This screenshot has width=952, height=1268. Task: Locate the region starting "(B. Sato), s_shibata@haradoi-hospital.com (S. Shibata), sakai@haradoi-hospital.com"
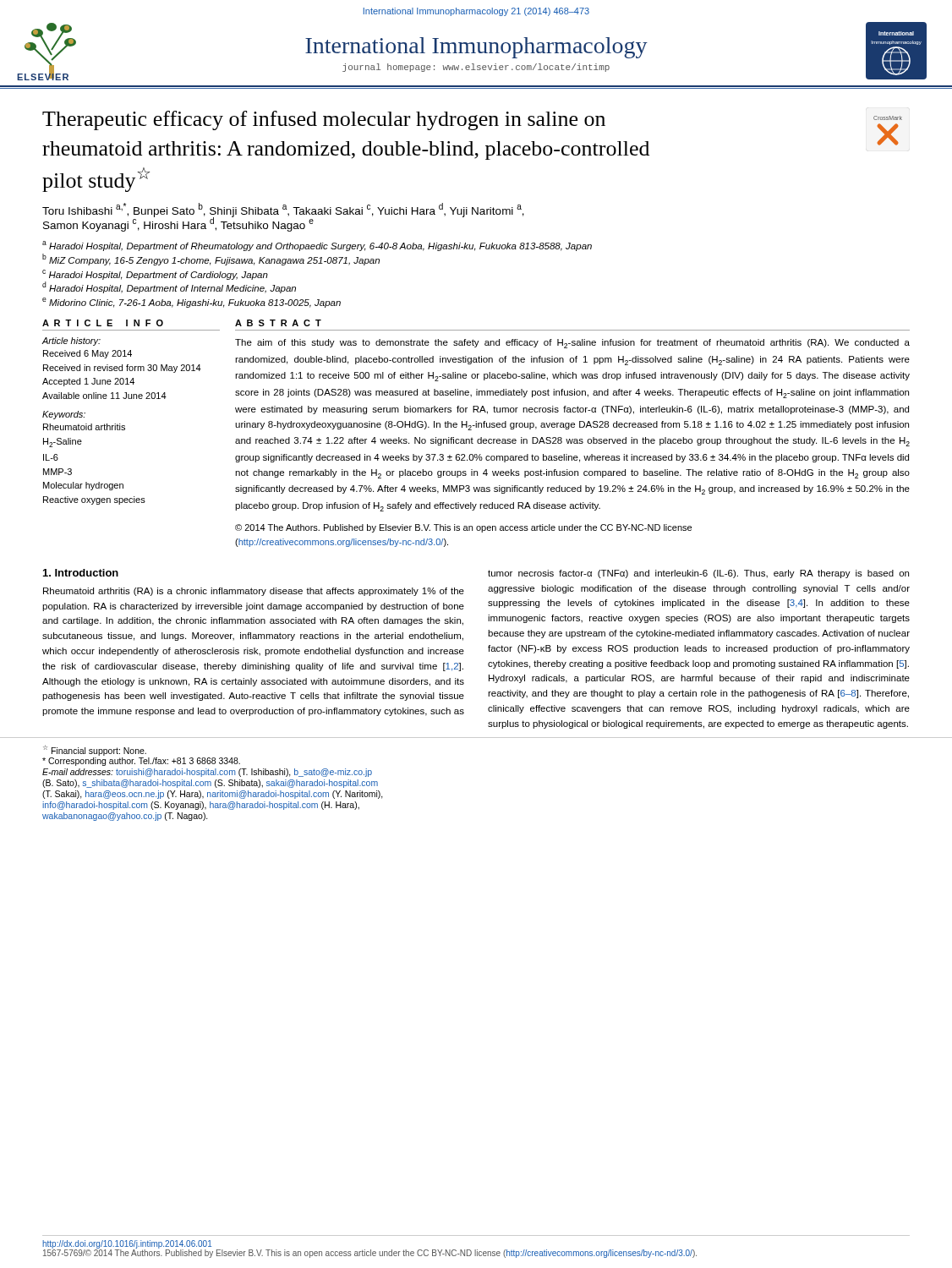coord(210,783)
